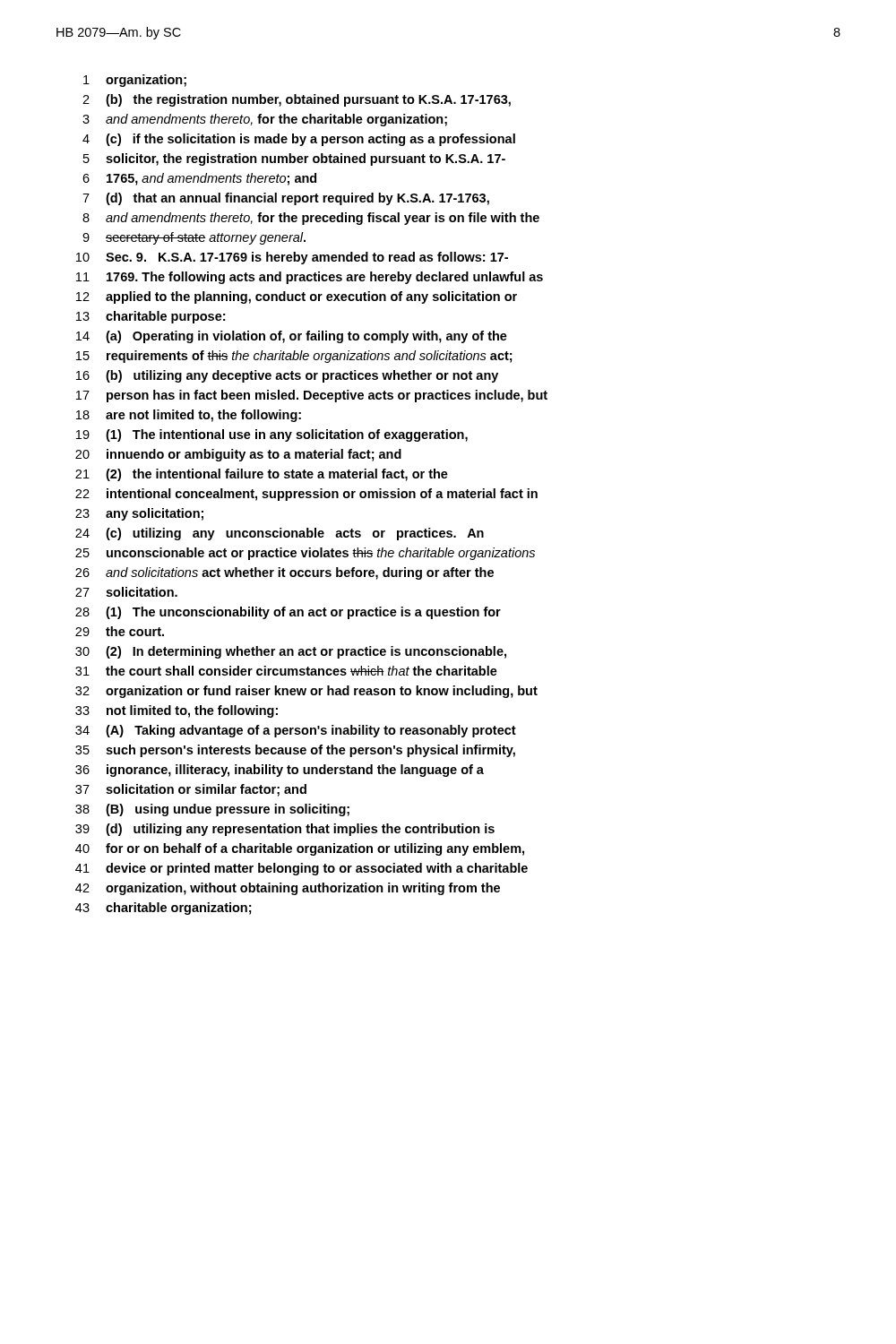
Task: Locate the text block starting "14 (a) Operating in violation of, or"
Action: pos(448,336)
